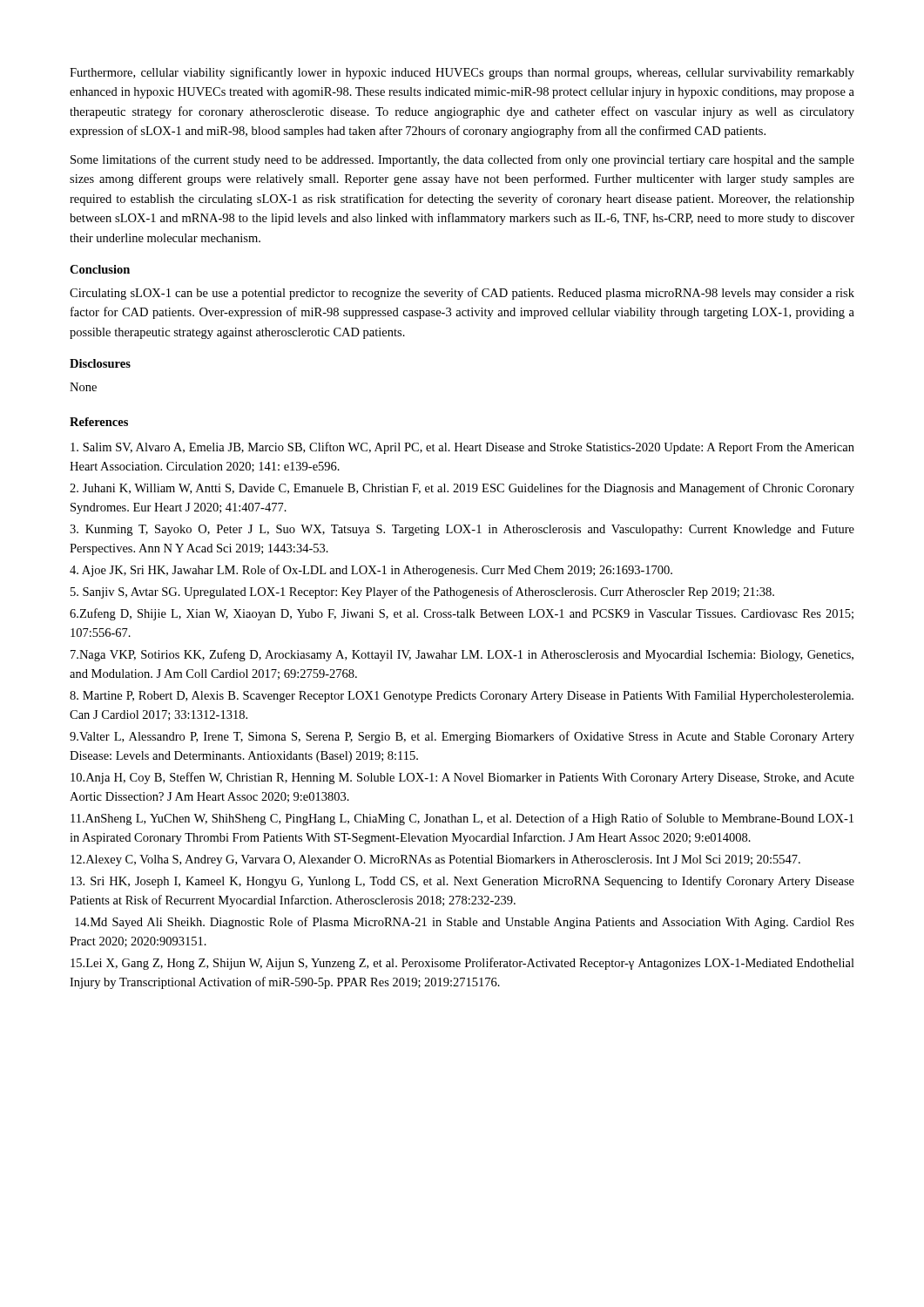The height and width of the screenshot is (1307, 924).
Task: Click the passage that begins "15.Lei X, Gang"
Action: (x=462, y=973)
